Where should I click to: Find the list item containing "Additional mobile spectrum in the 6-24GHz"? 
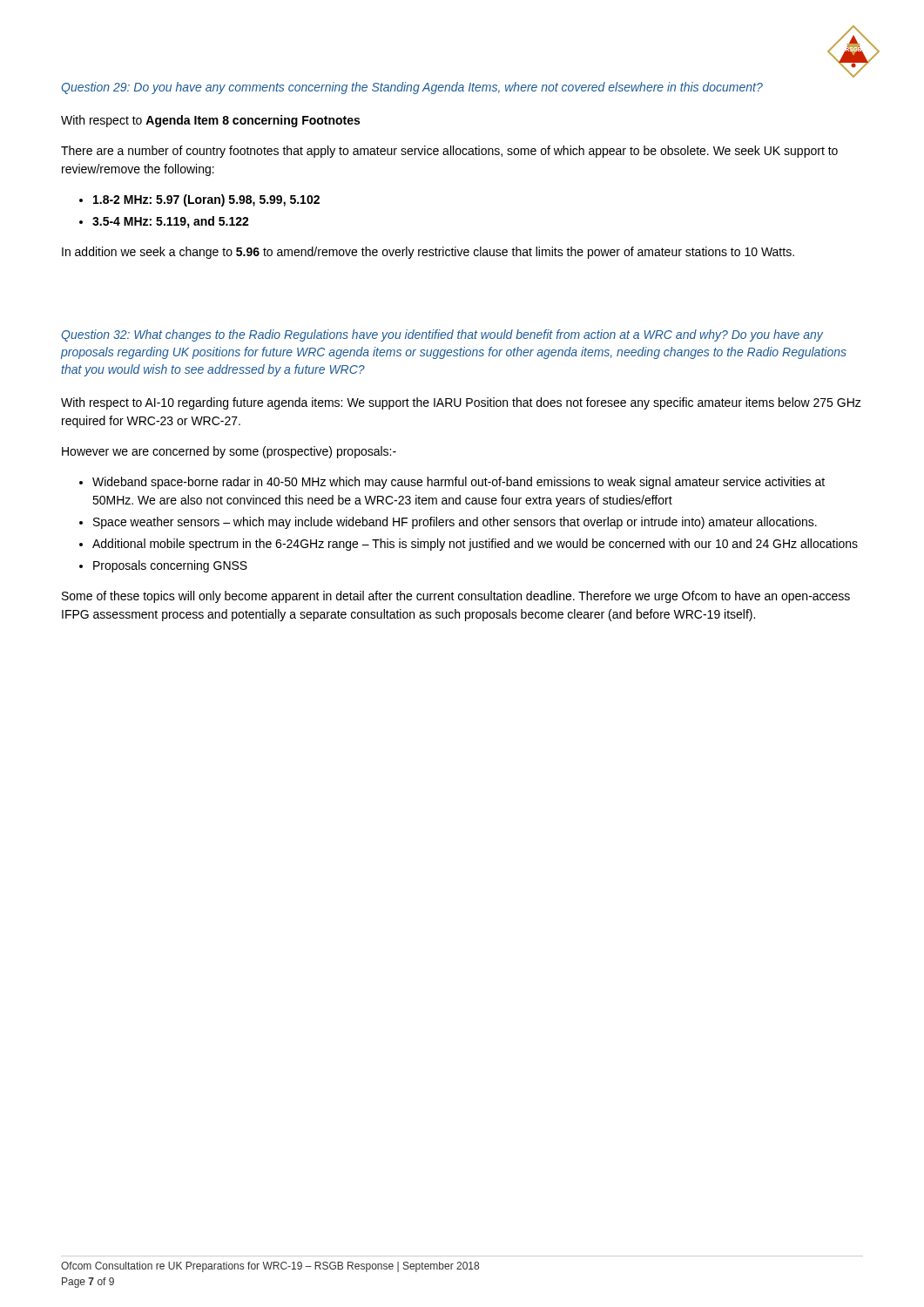point(475,544)
